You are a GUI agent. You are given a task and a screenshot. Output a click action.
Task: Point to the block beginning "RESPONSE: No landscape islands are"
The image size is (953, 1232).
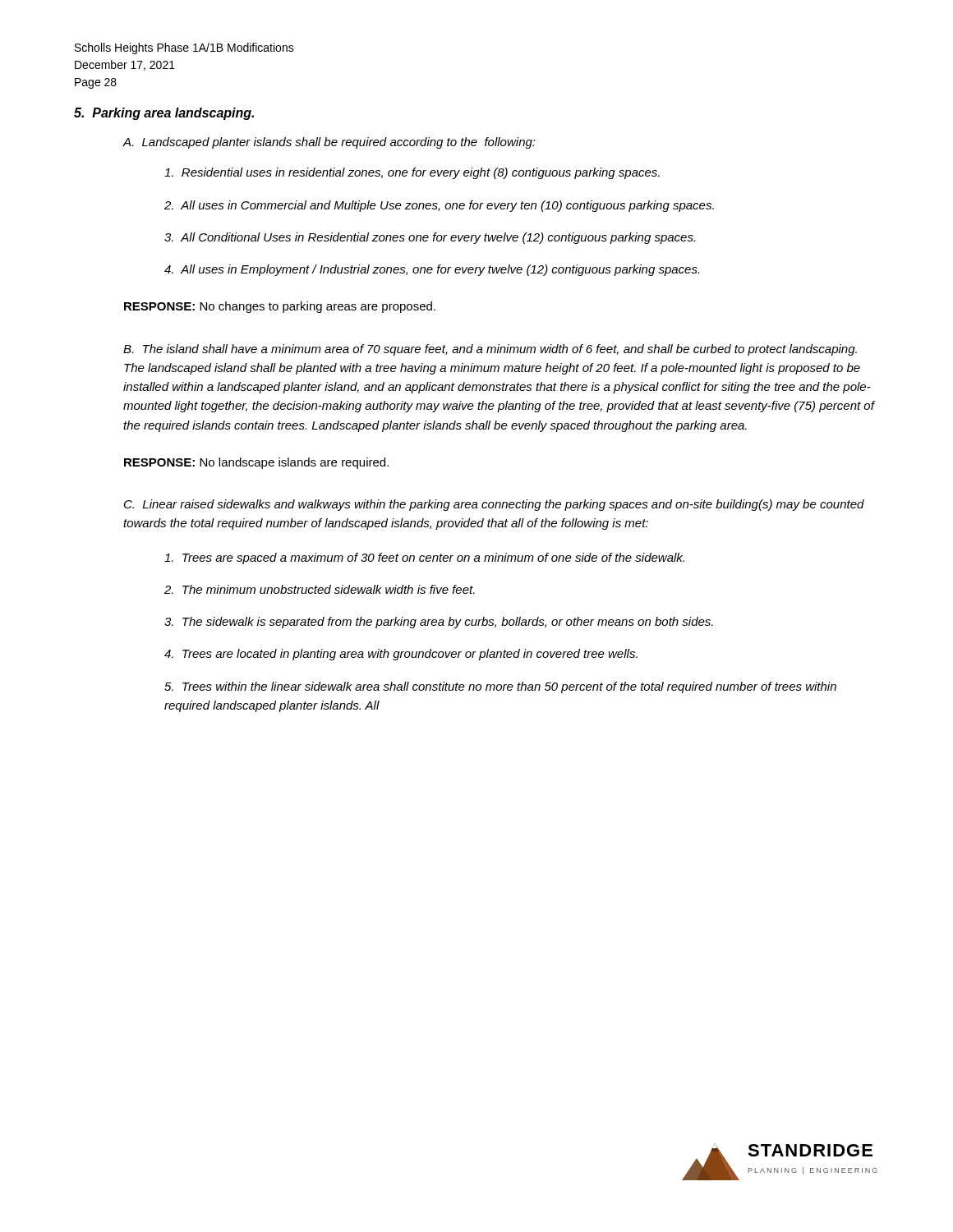256,462
